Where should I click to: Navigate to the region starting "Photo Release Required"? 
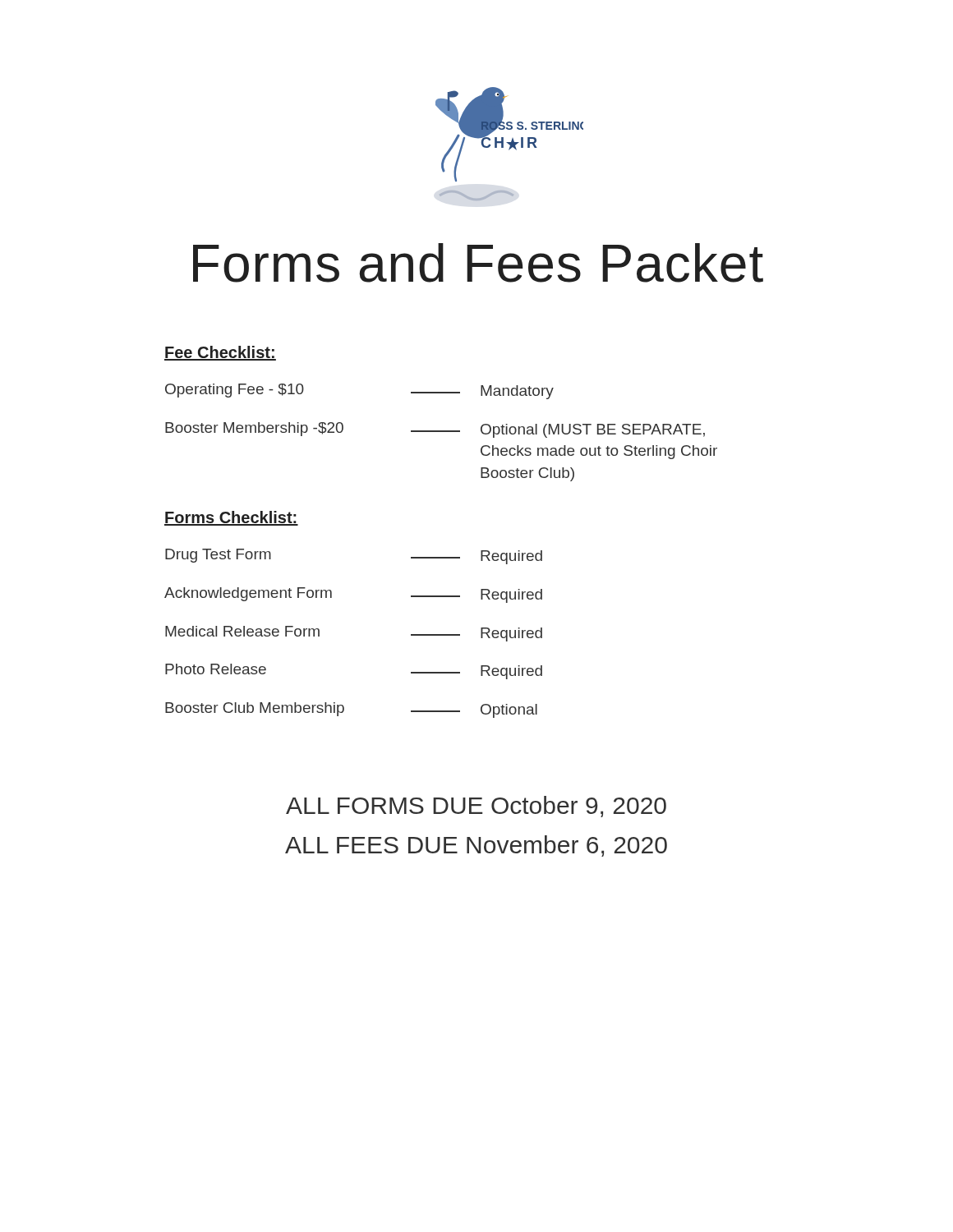(509, 671)
